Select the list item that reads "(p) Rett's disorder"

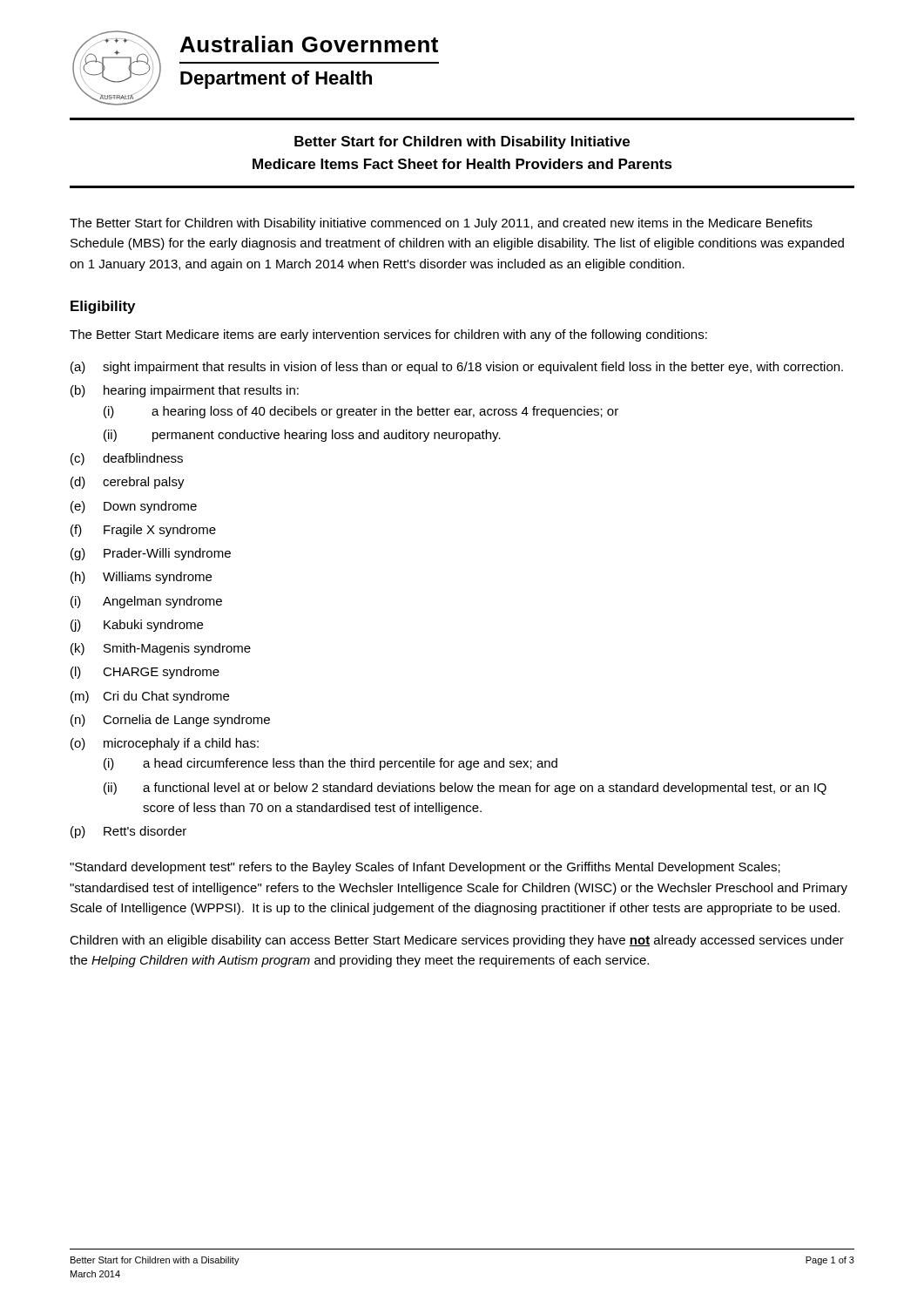click(128, 831)
